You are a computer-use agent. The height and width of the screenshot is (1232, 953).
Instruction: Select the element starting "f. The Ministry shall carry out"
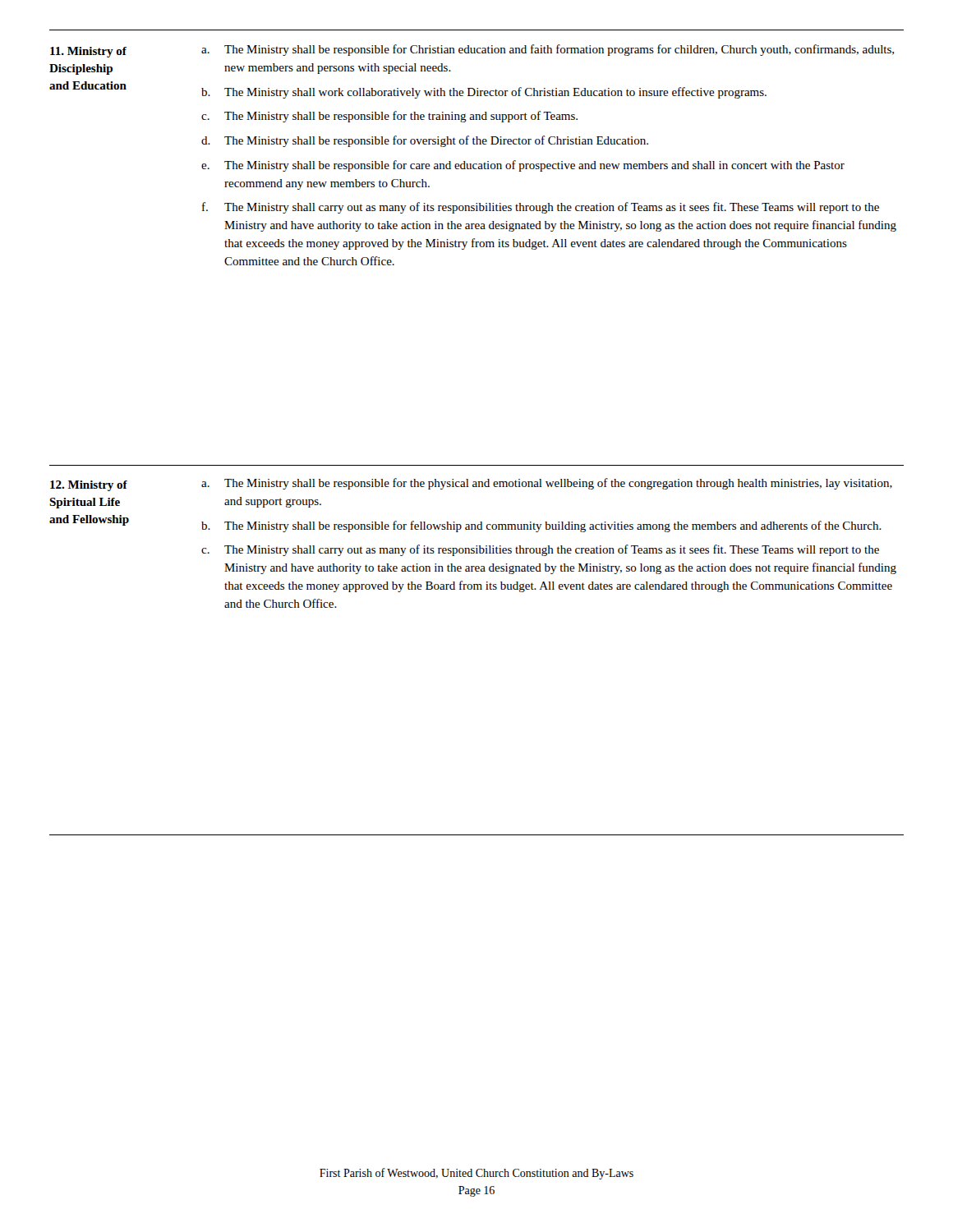coord(553,235)
